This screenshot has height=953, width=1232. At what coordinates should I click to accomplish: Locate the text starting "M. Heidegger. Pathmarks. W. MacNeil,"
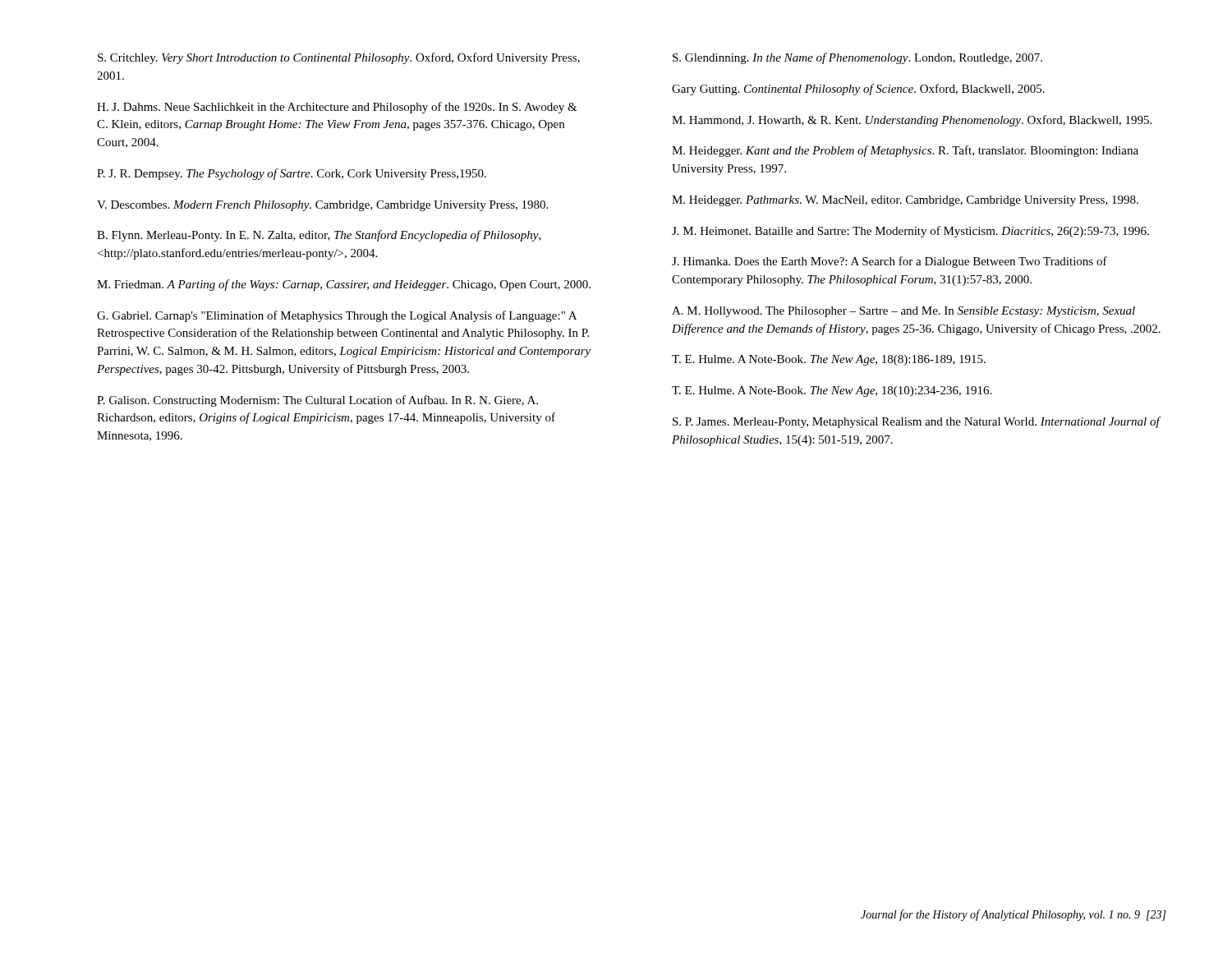[x=903, y=200]
